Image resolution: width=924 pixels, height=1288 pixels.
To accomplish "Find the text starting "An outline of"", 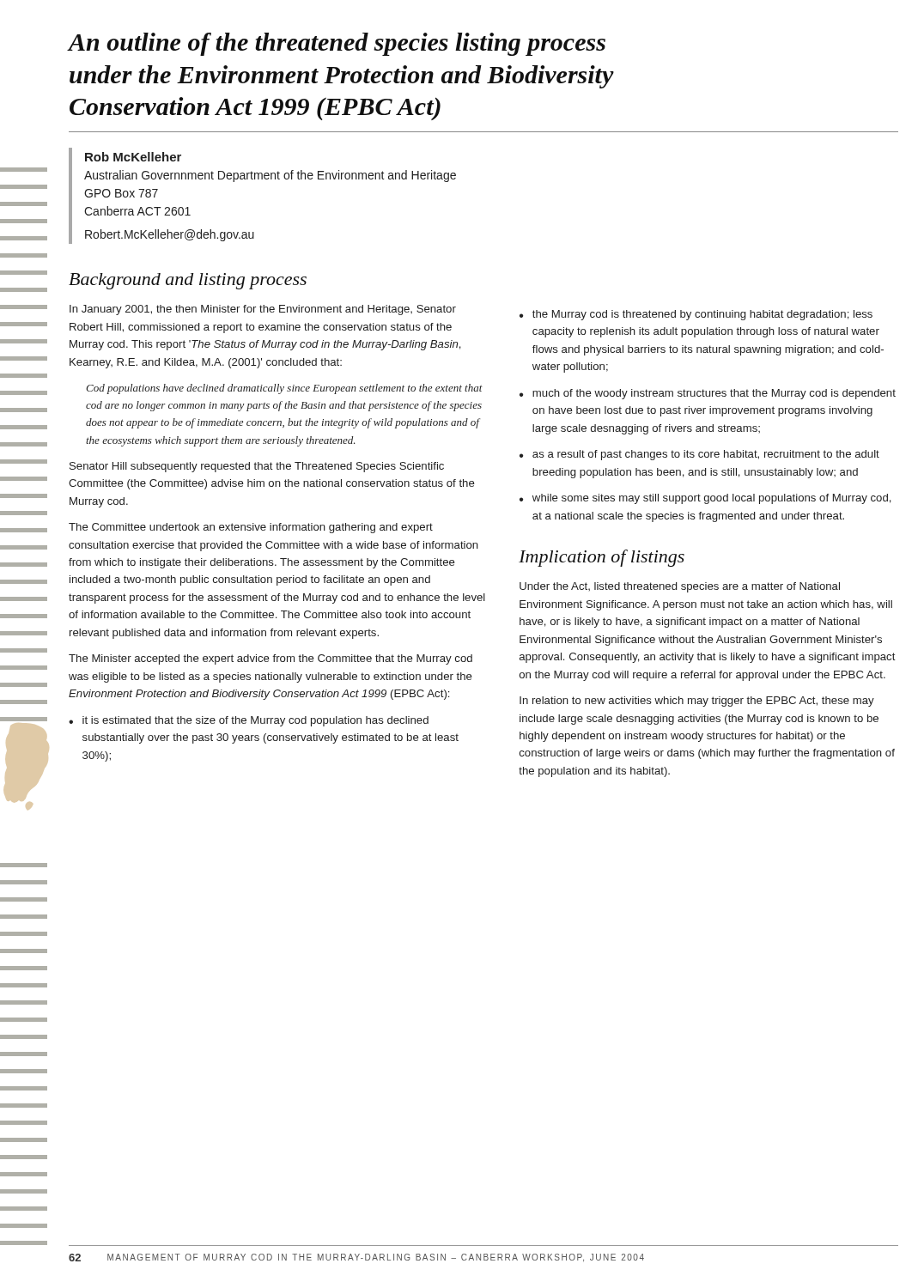I will [483, 74].
